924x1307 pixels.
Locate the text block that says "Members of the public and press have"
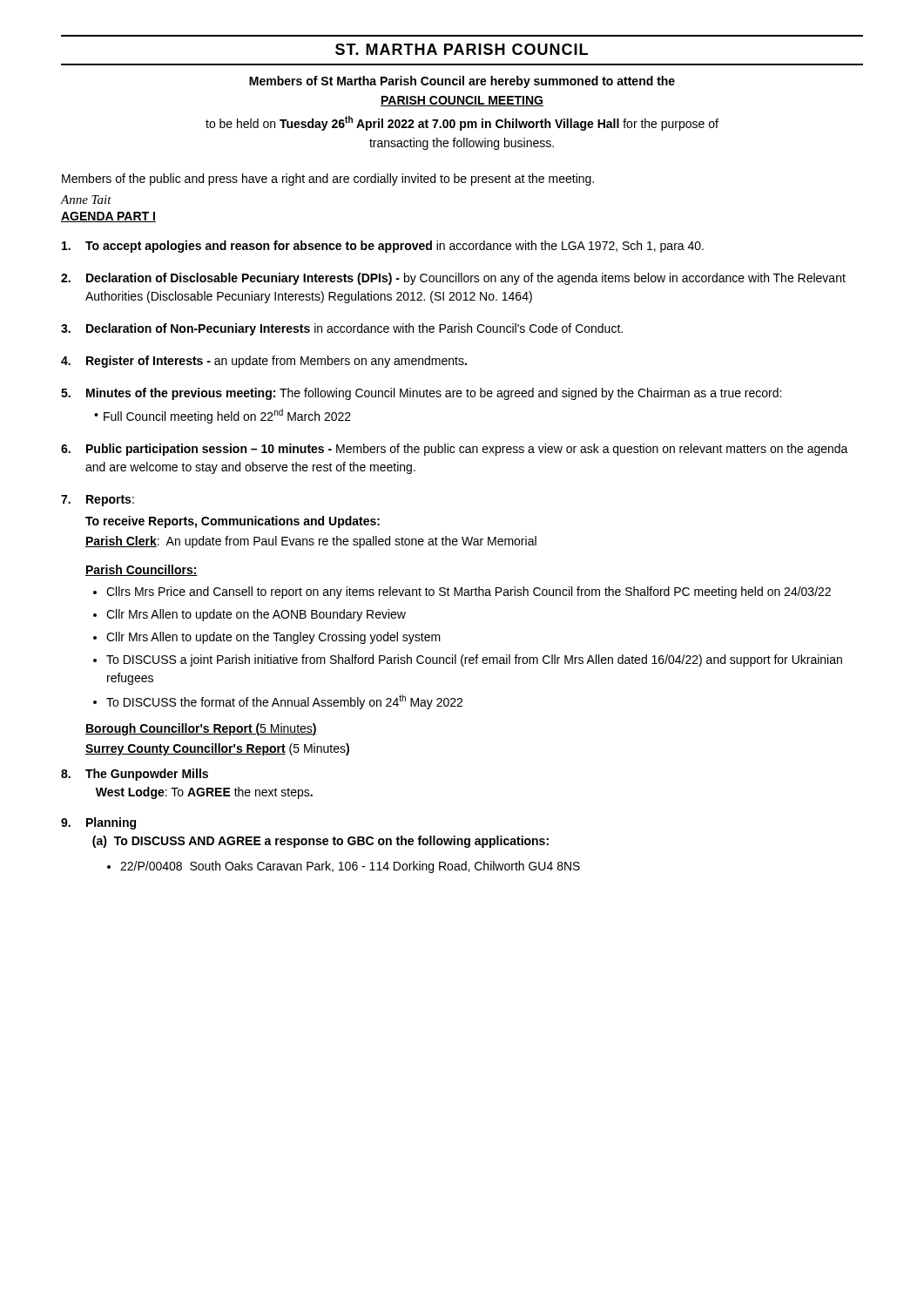328,179
